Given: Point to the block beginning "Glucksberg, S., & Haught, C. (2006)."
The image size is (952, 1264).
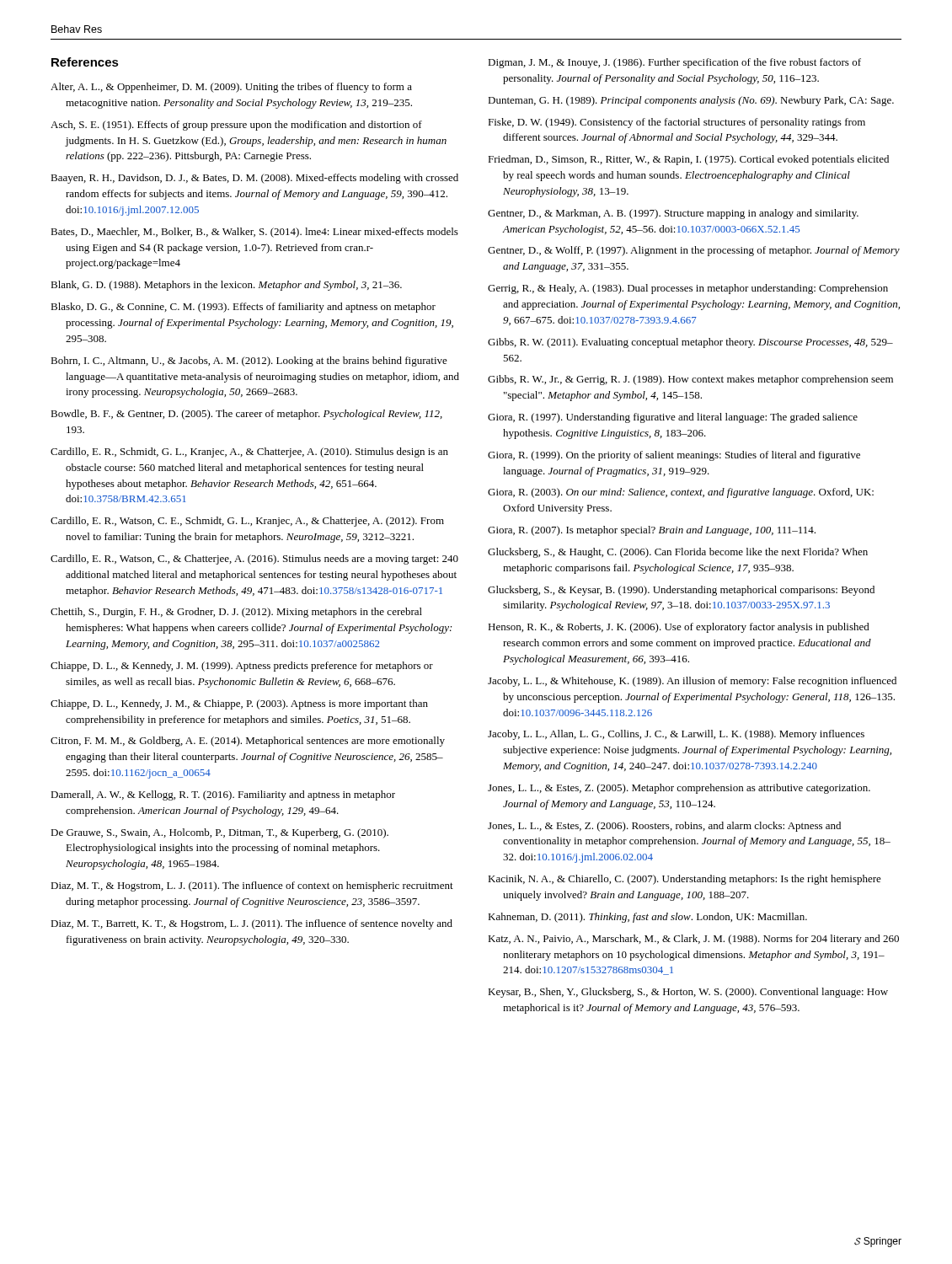Looking at the screenshot, I should [678, 559].
